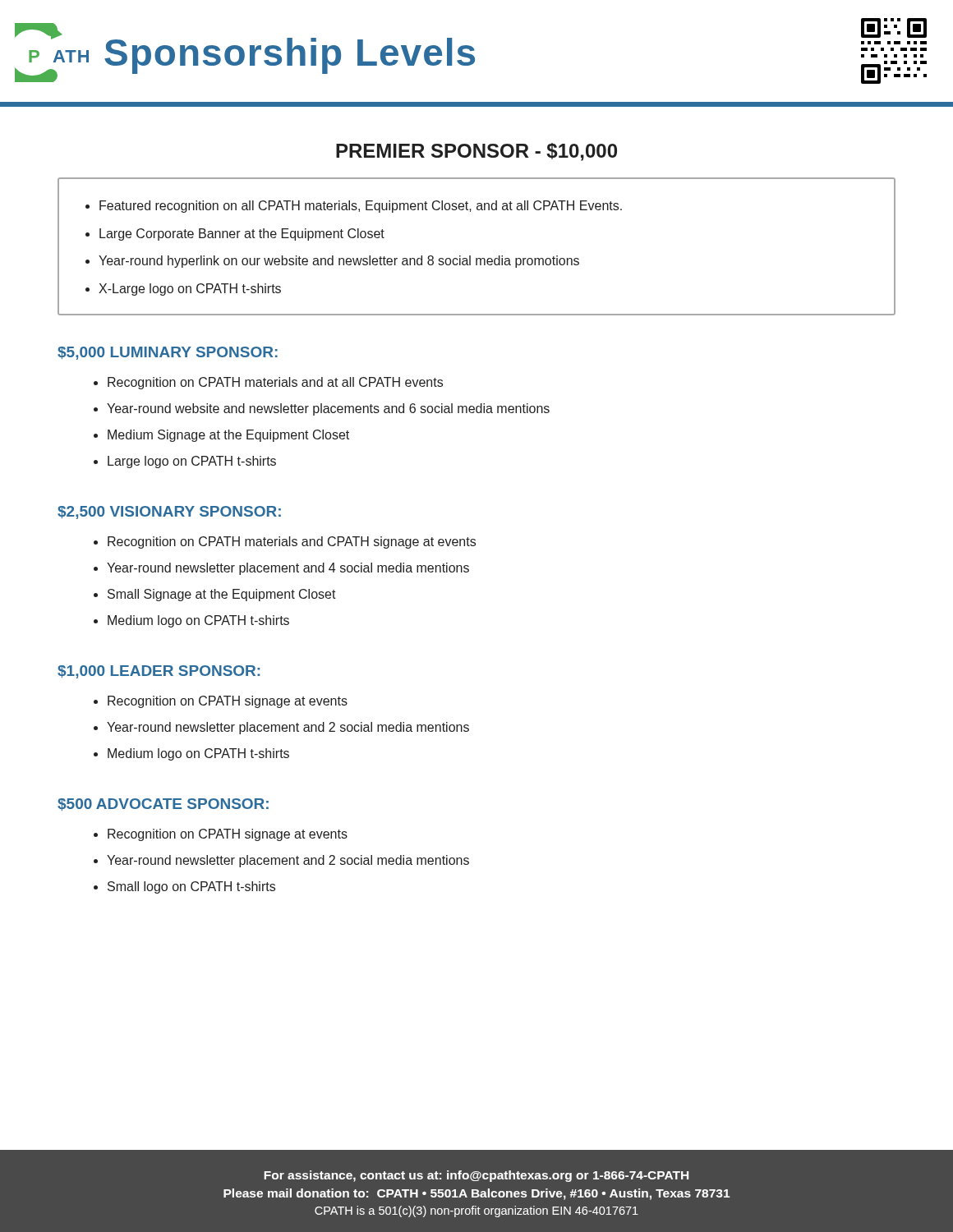
Task: Select the text starting "$2,500 VISIONARY SPONSOR:"
Action: click(x=170, y=512)
